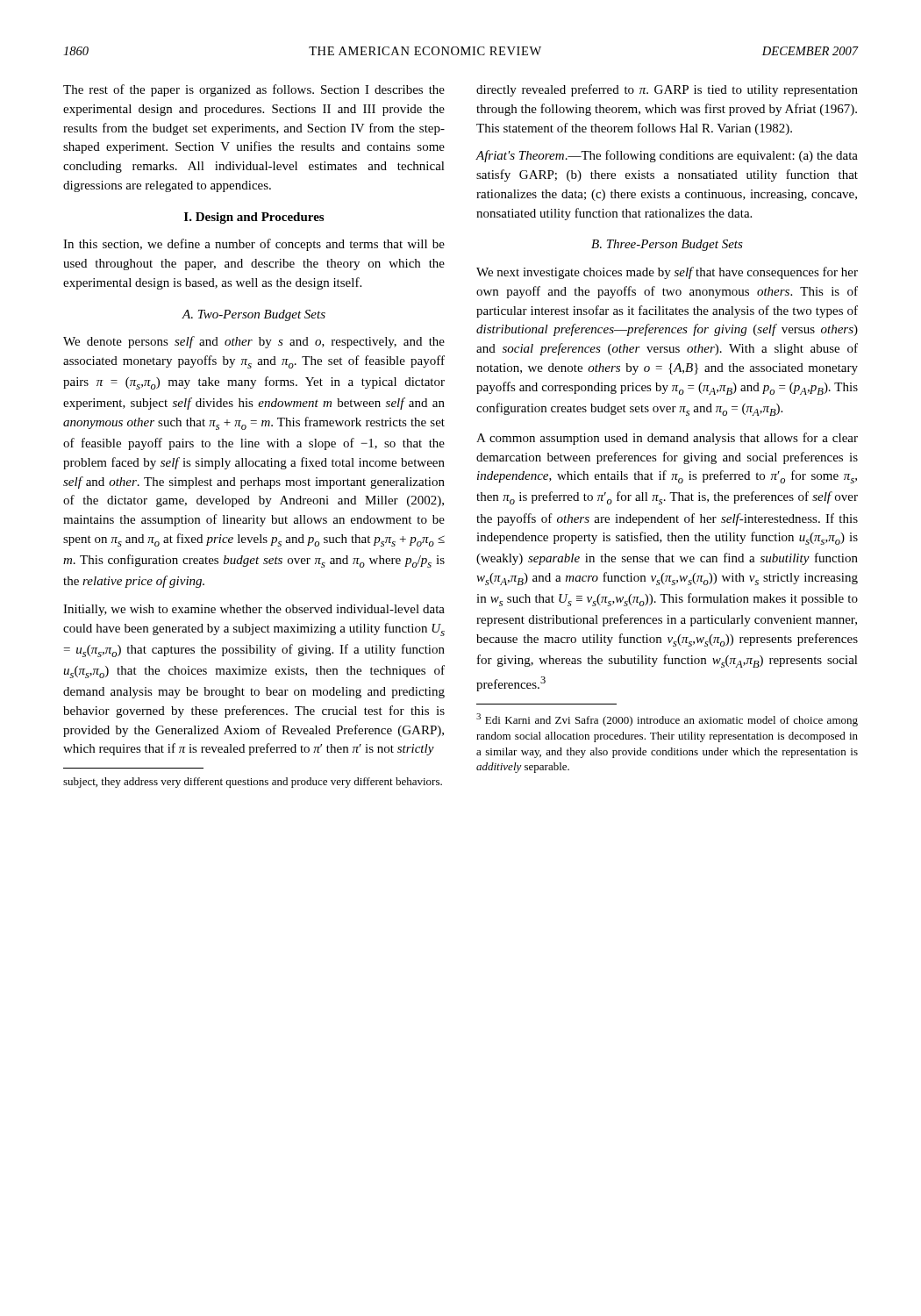This screenshot has width=921, height=1316.
Task: Point to the text starting "A. Two-Person Budget Sets"
Action: tap(254, 314)
